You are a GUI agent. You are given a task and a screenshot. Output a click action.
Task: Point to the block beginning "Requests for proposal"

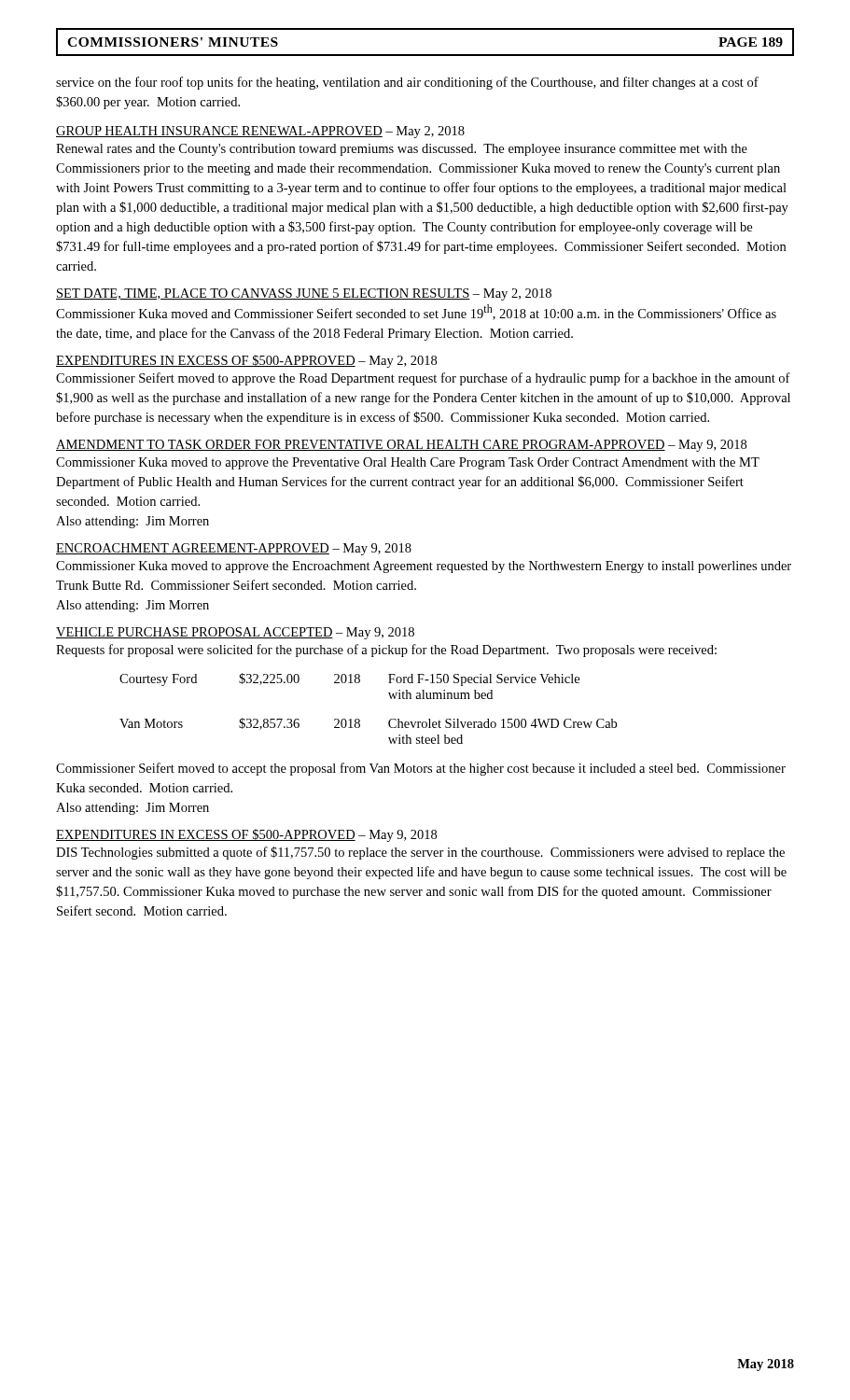387,650
